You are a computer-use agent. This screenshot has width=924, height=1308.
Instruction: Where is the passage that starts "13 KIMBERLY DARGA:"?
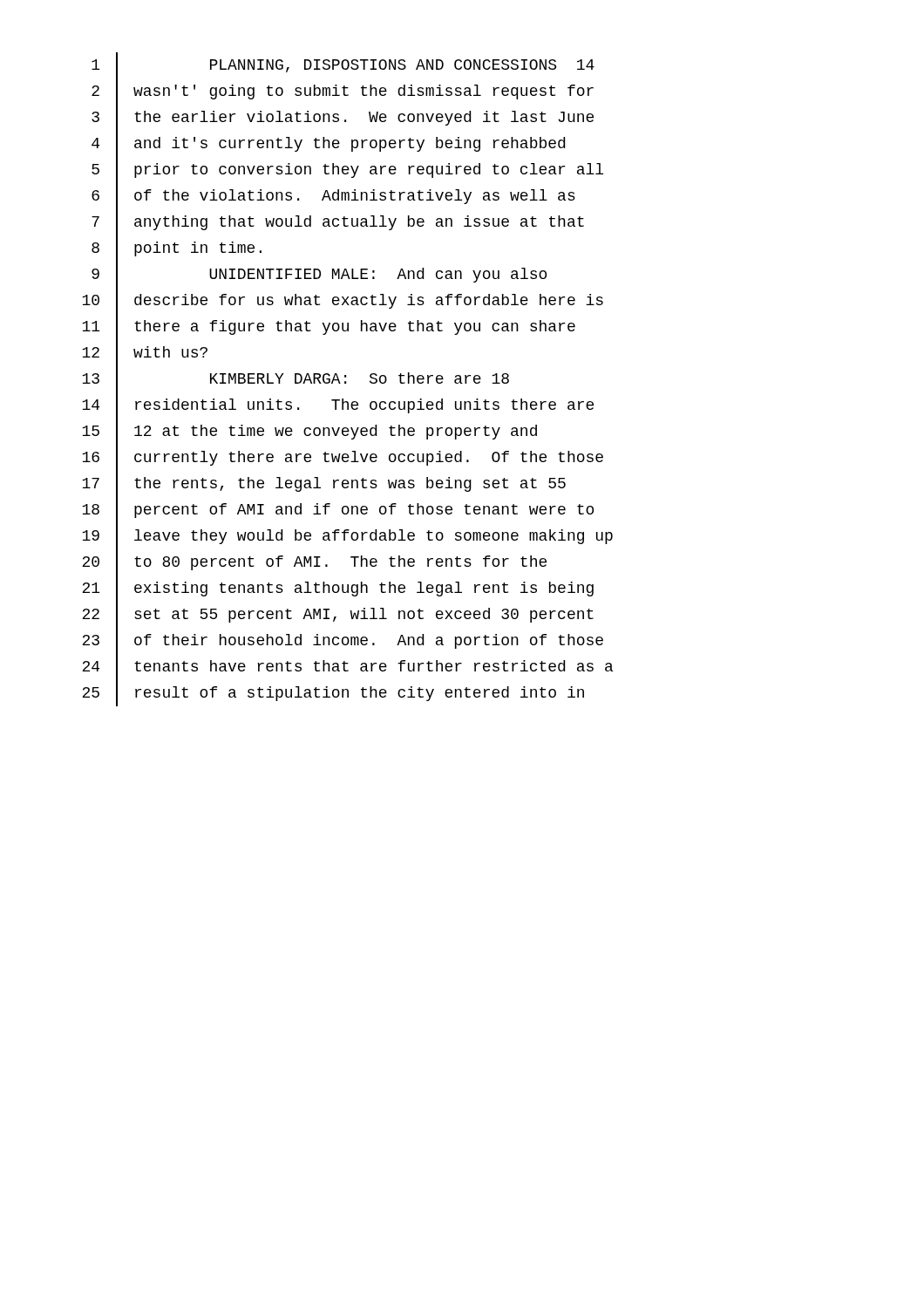point(471,379)
